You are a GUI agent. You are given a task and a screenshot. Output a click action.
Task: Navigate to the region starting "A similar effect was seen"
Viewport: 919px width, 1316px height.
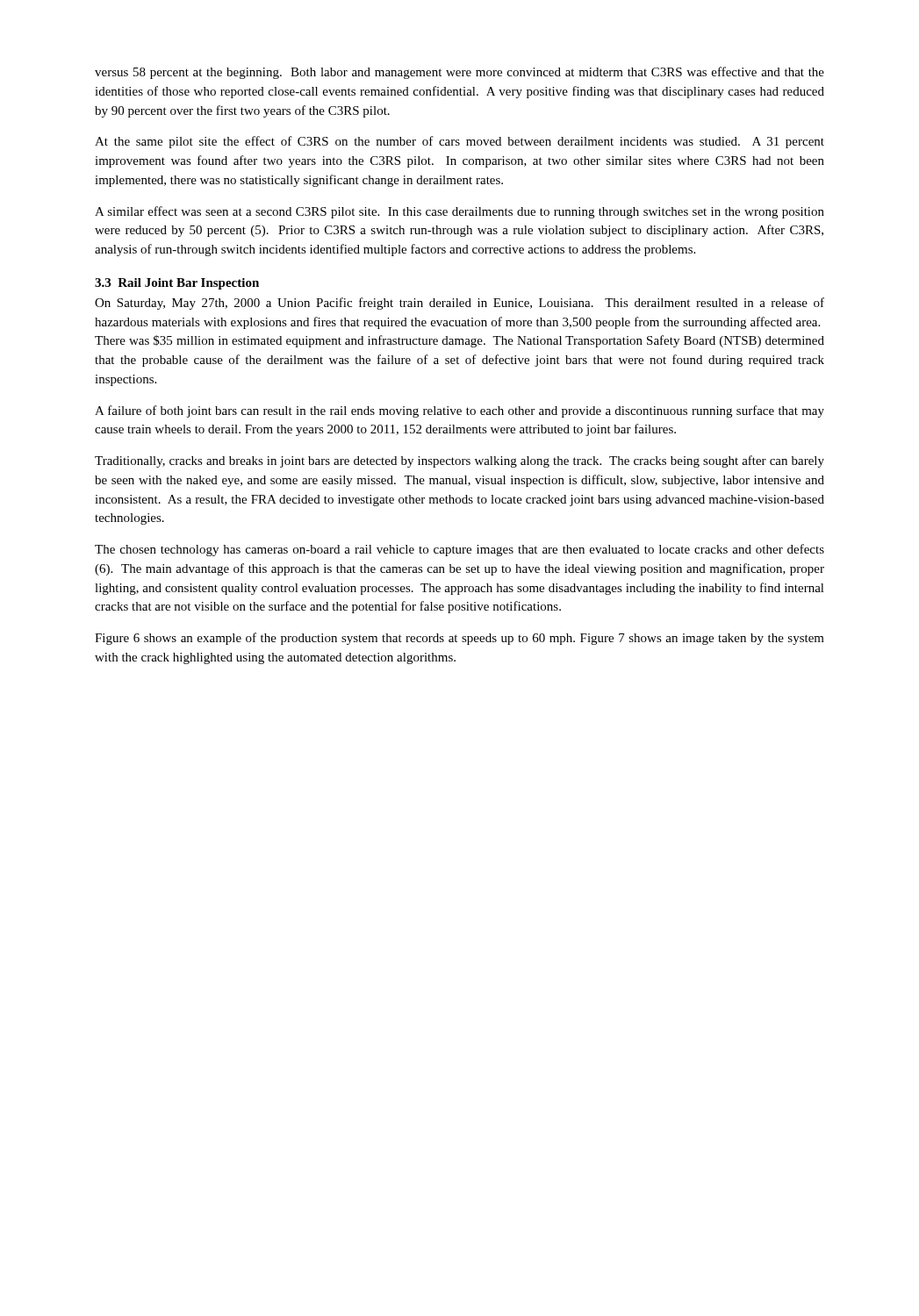(x=460, y=230)
